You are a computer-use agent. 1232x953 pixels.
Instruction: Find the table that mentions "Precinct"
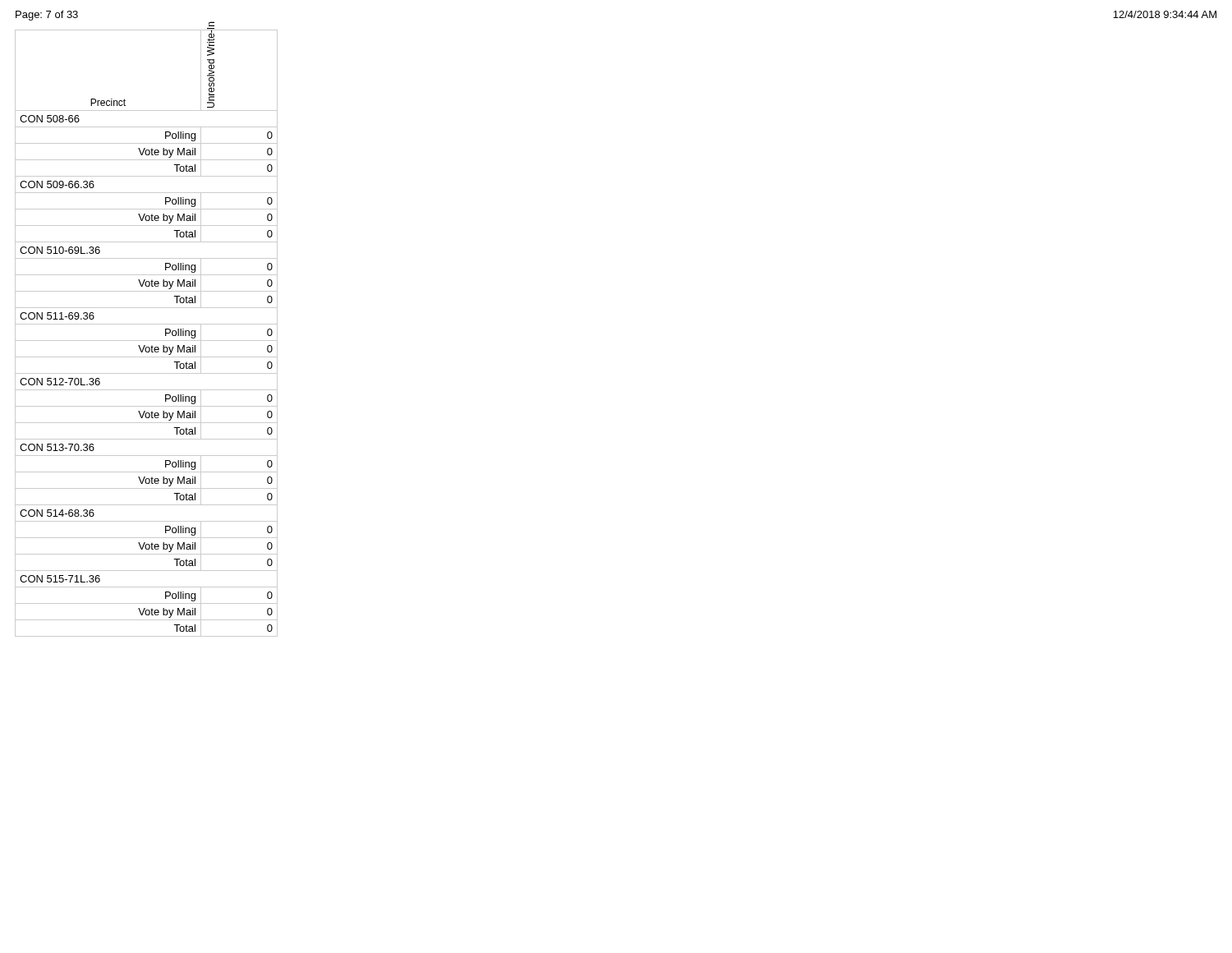click(x=146, y=333)
